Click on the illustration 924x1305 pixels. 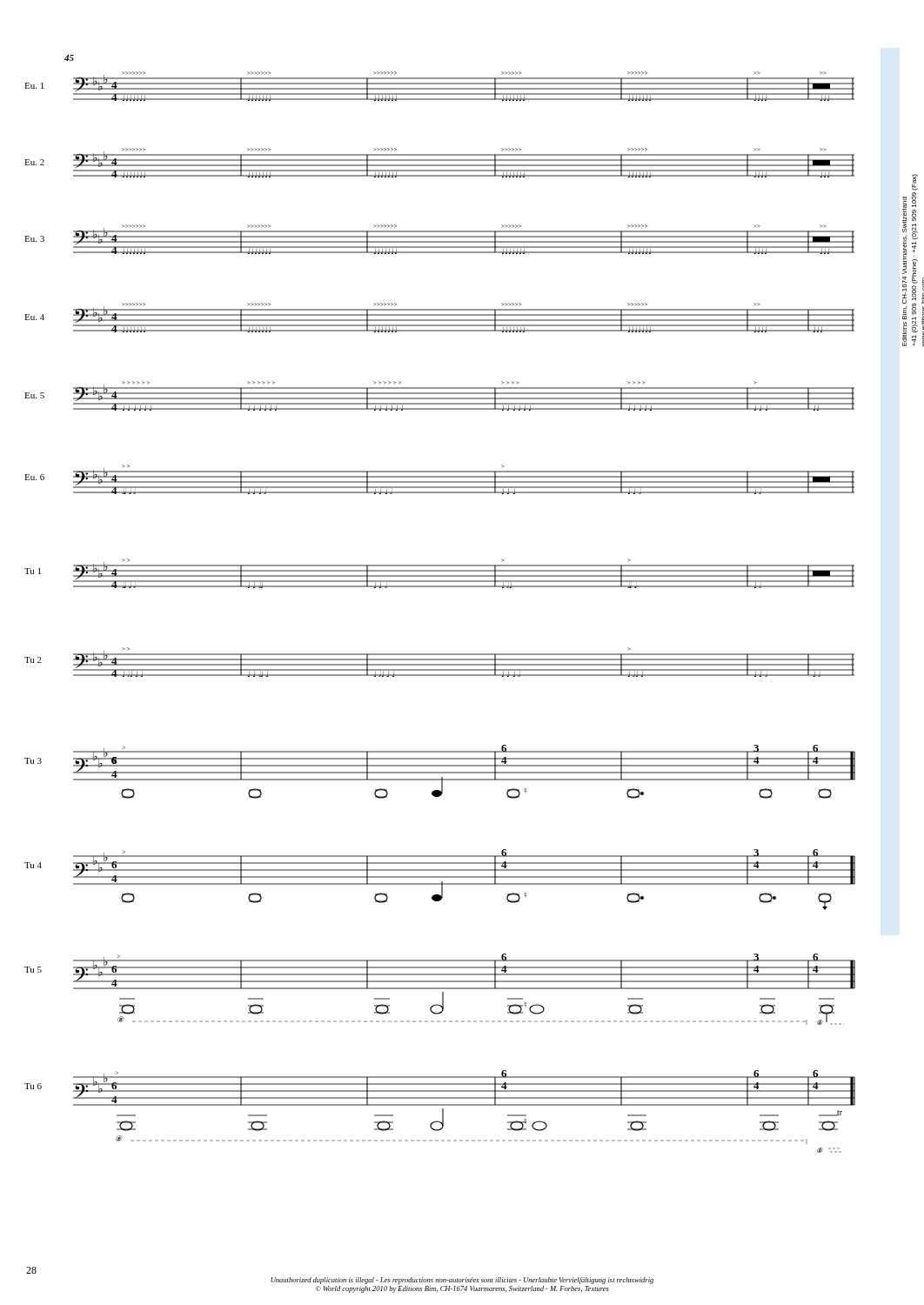[x=459, y=652]
